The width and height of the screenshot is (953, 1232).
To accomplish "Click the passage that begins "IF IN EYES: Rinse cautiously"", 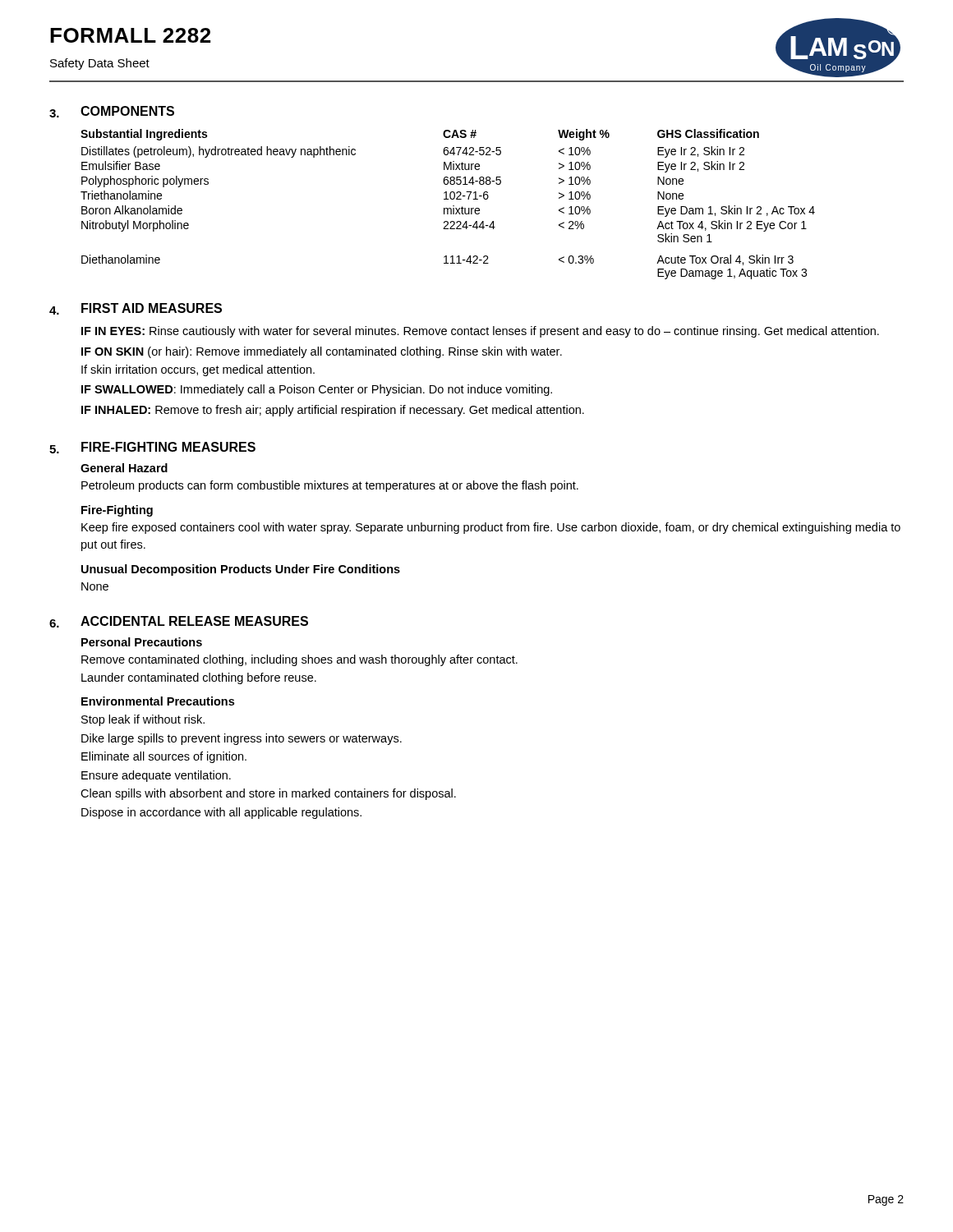I will (x=480, y=331).
